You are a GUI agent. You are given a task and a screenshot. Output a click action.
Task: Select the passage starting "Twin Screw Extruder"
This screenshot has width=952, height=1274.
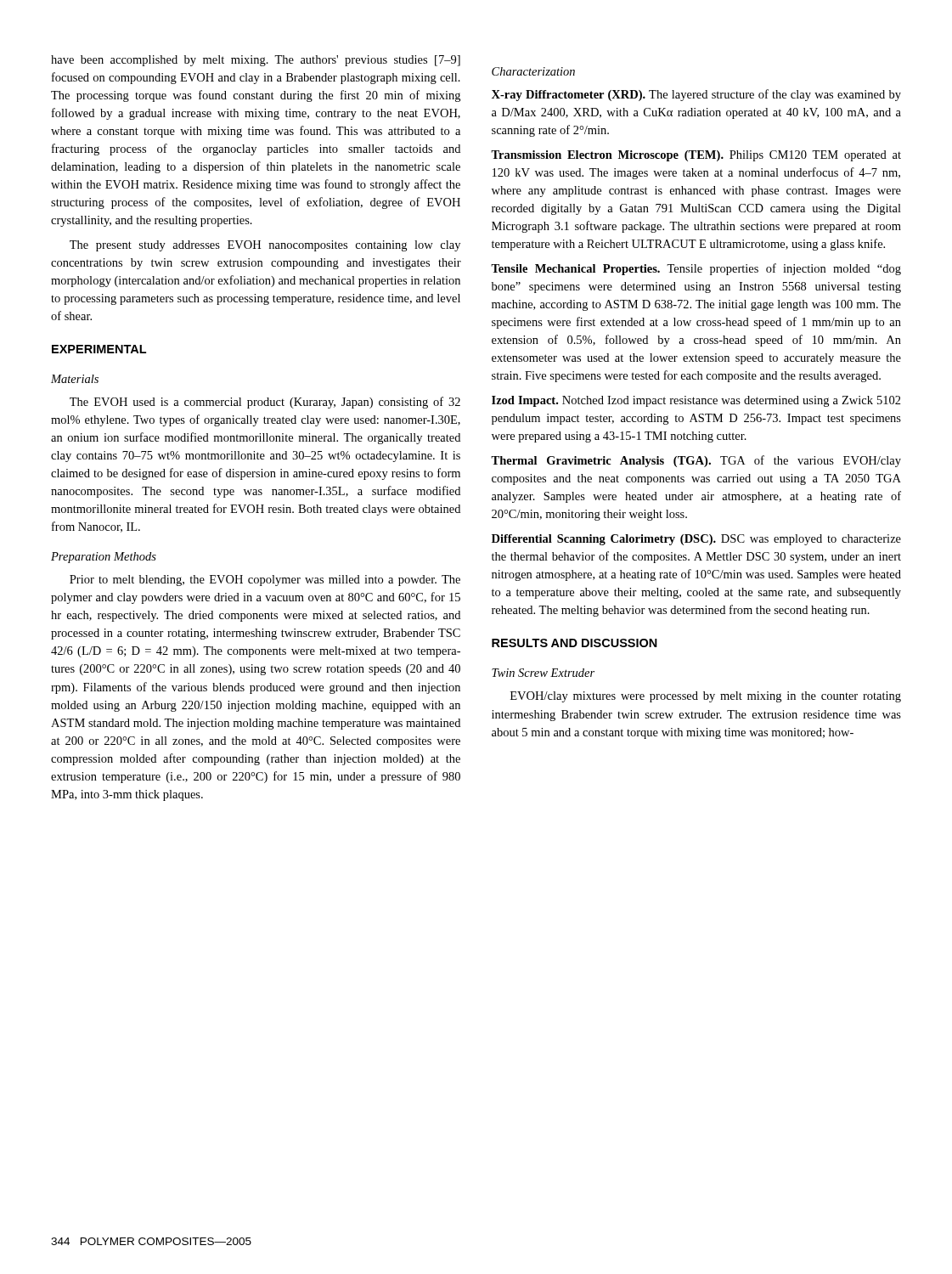(x=543, y=673)
